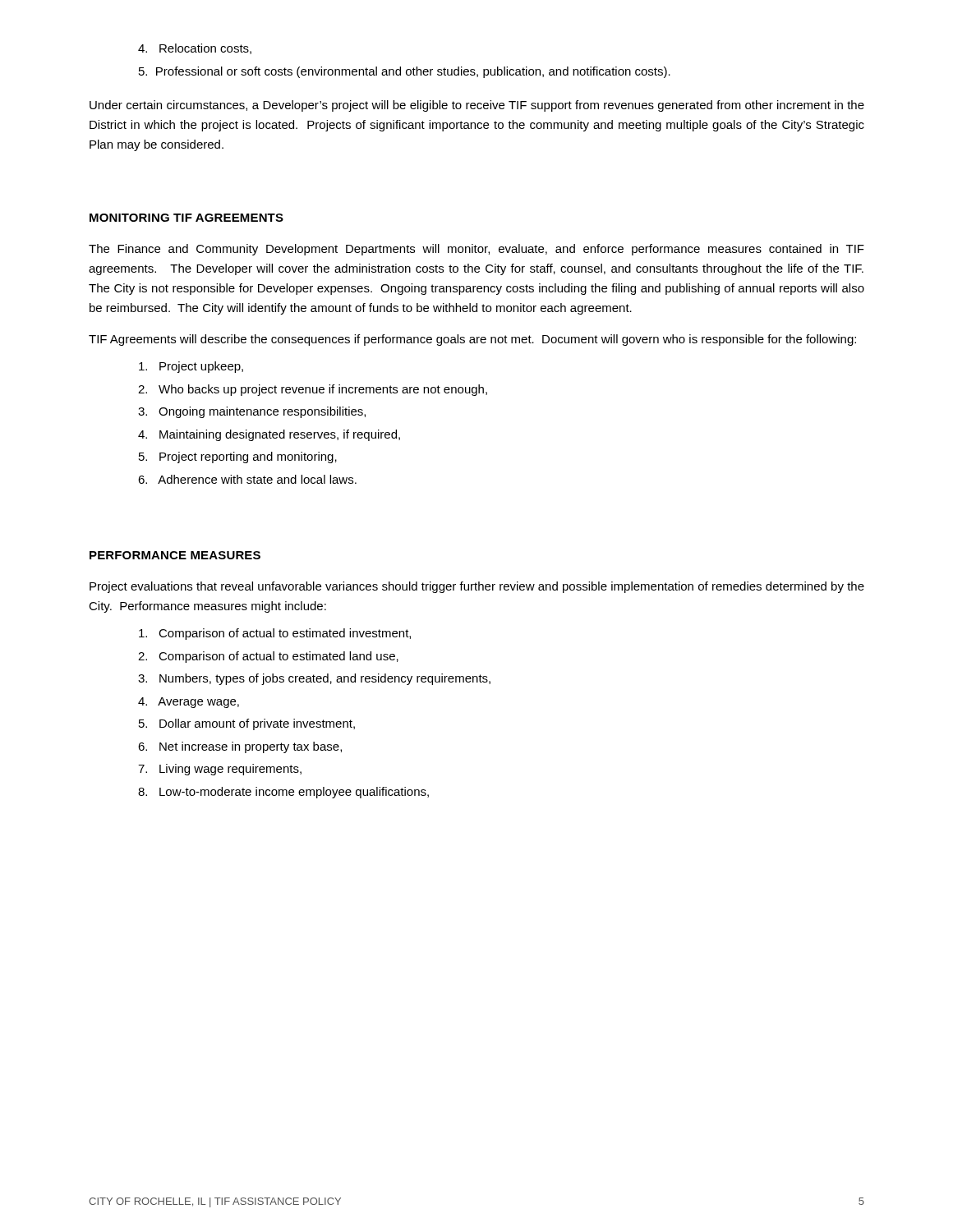Click on the text block that says "Project evaluations that reveal unfavorable variances"
Image resolution: width=953 pixels, height=1232 pixels.
coord(476,596)
